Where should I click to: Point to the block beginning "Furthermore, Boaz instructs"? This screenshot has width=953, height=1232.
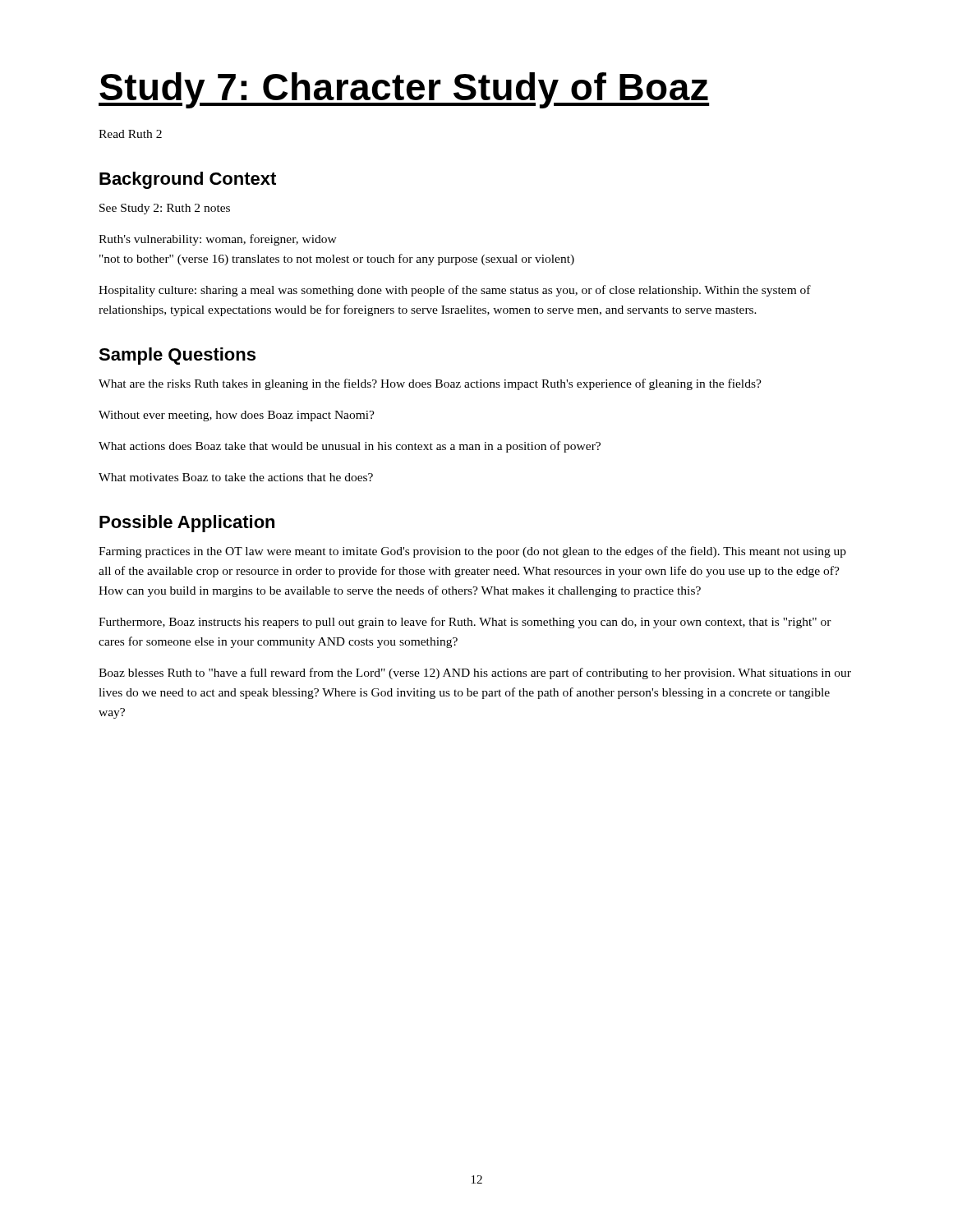(x=476, y=632)
